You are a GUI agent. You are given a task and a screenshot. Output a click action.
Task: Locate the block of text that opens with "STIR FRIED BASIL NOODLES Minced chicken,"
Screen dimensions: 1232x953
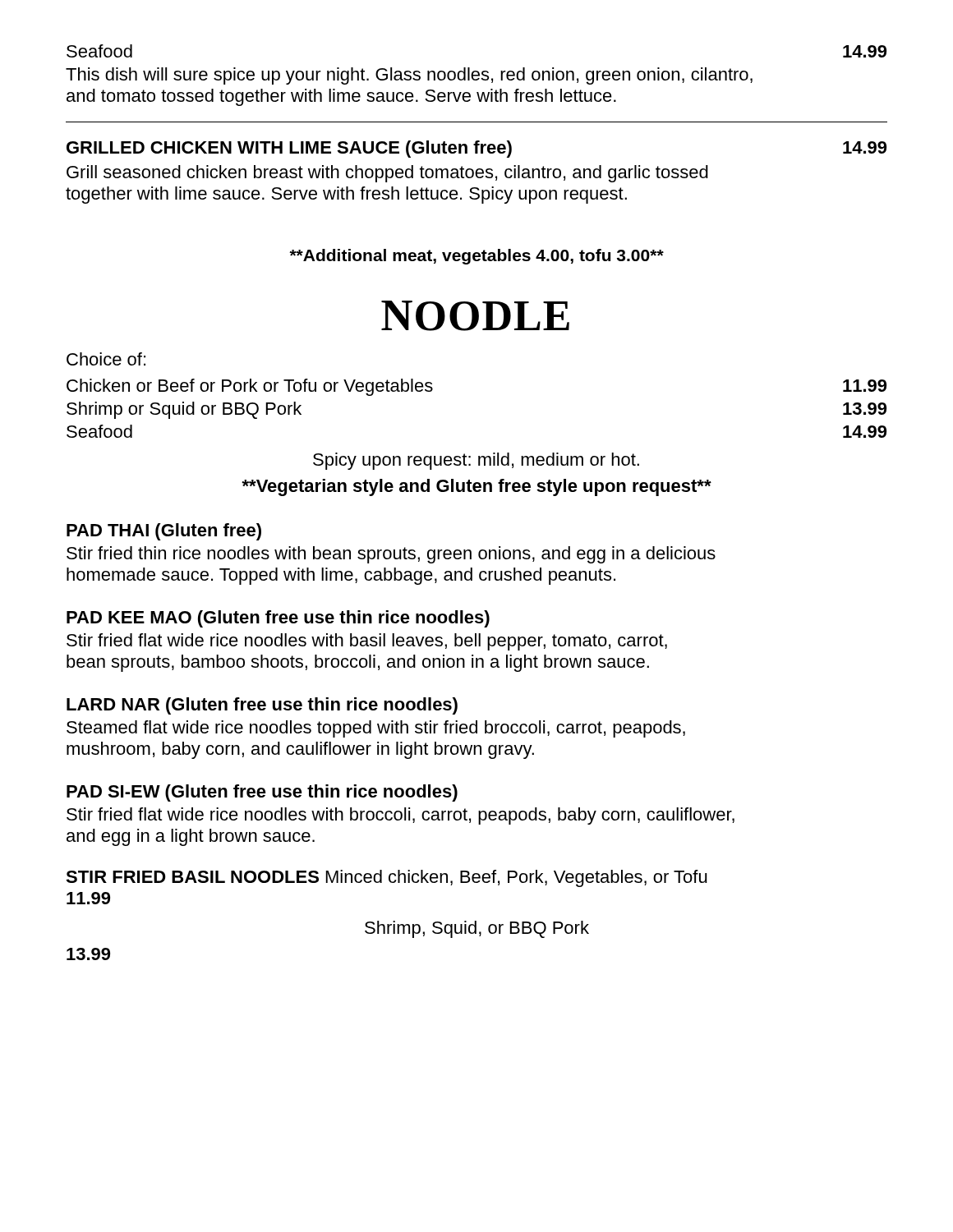pos(387,887)
